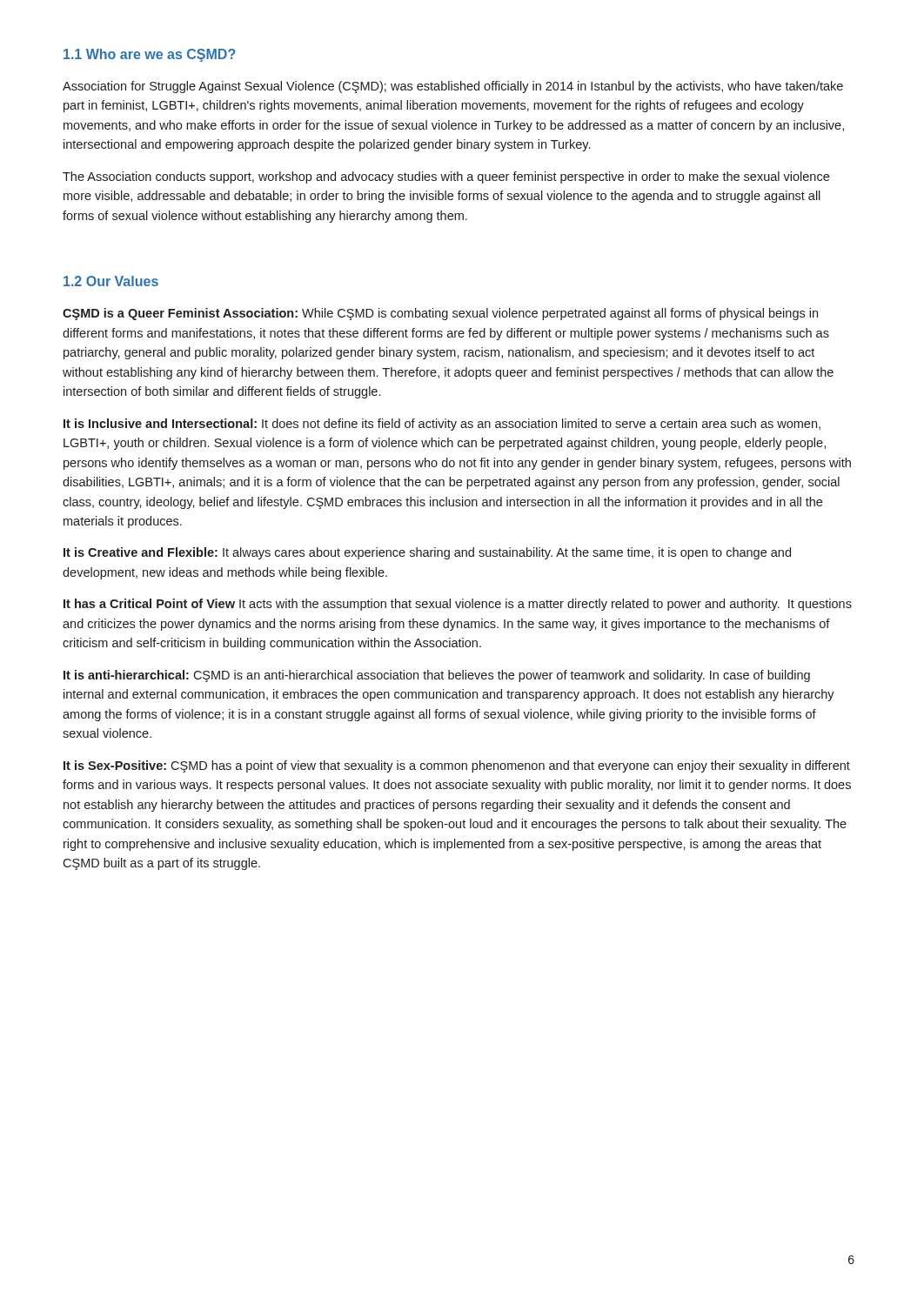Find the block starting "1.2 Our Values"

[x=111, y=282]
